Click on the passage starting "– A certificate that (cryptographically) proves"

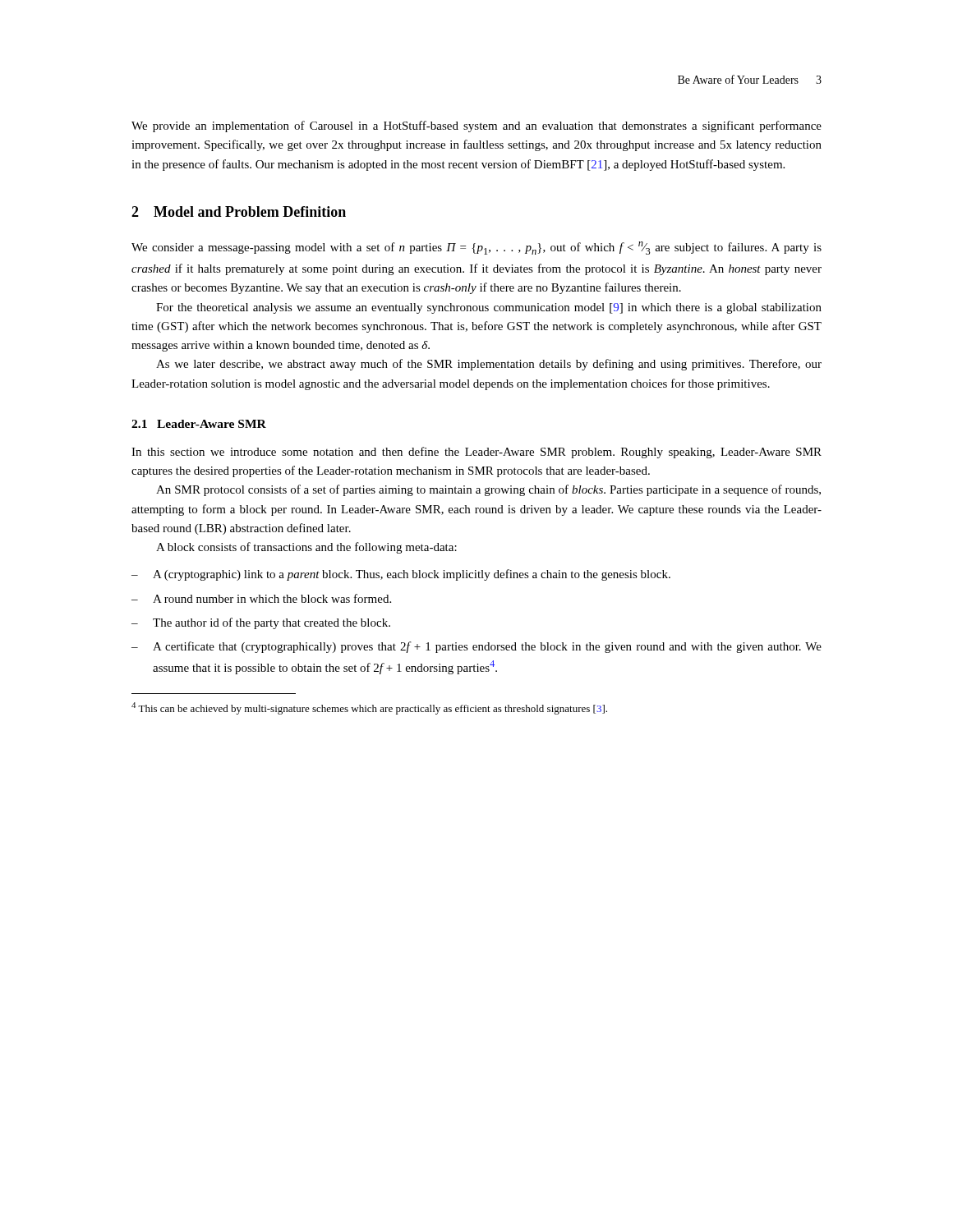point(476,658)
